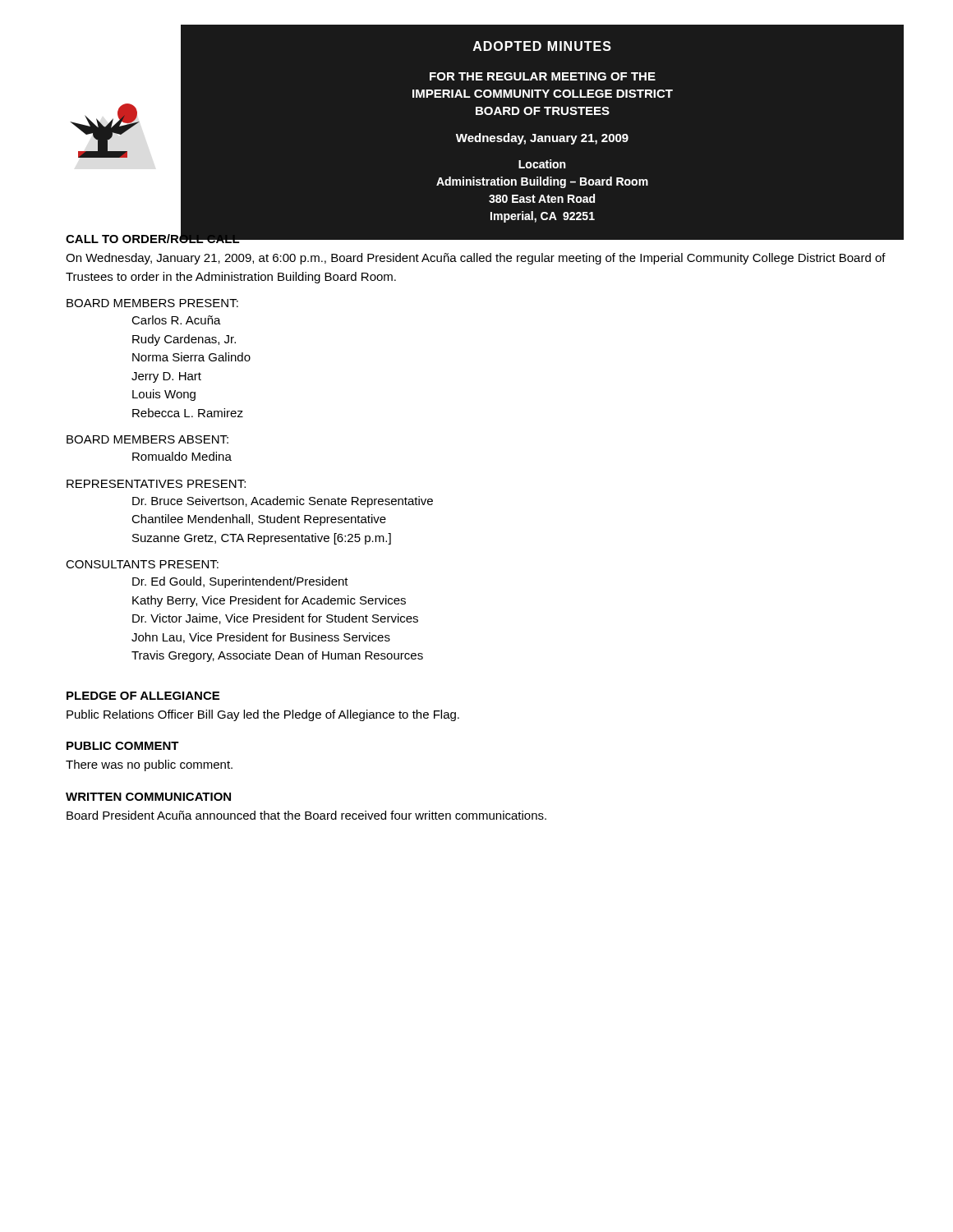Click on the passage starting "CONSULTANTS PRESENT:"
953x1232 pixels.
point(143,564)
